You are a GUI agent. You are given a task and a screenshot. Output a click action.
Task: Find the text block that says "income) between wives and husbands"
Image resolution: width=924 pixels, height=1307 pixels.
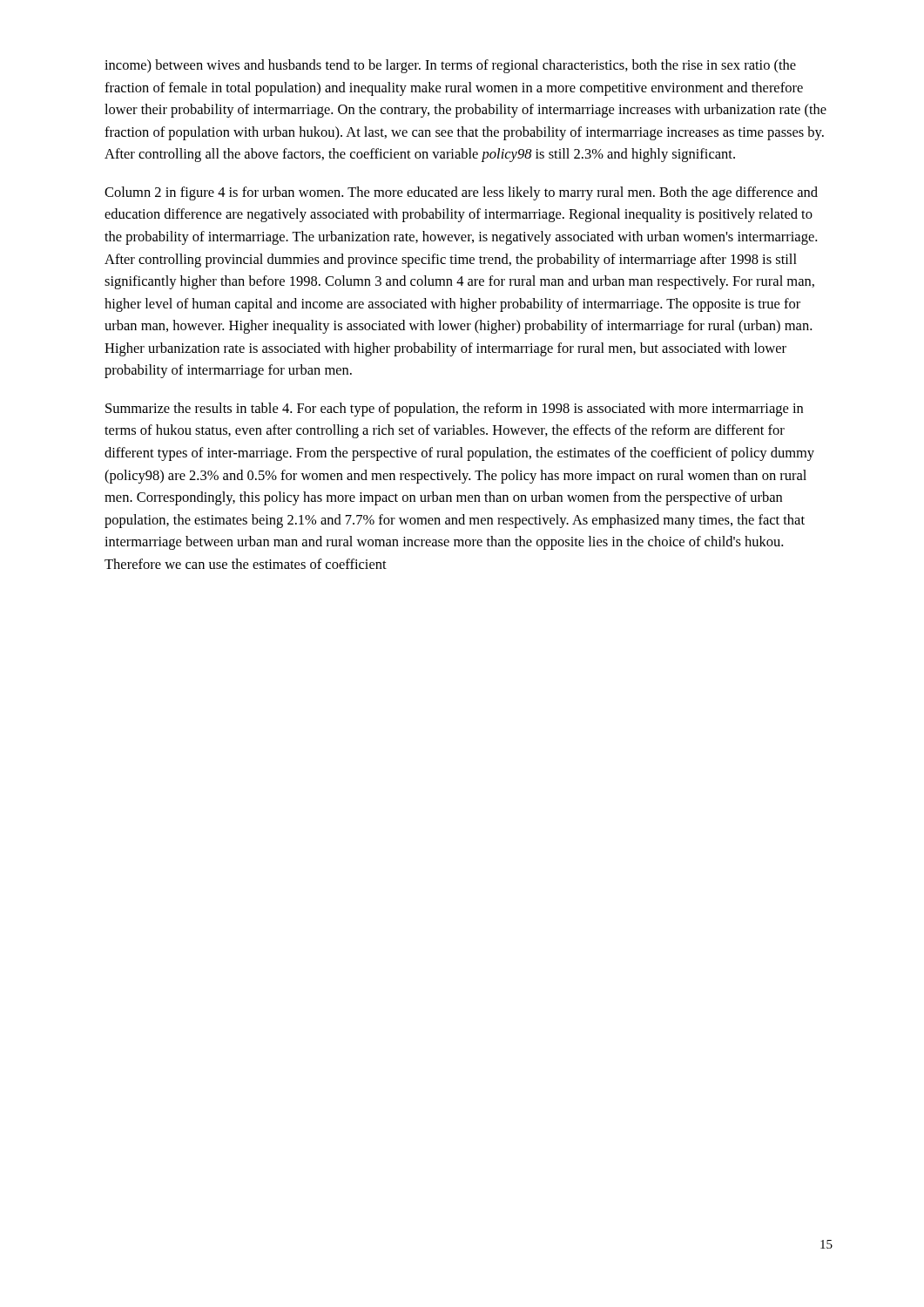pyautogui.click(x=469, y=110)
